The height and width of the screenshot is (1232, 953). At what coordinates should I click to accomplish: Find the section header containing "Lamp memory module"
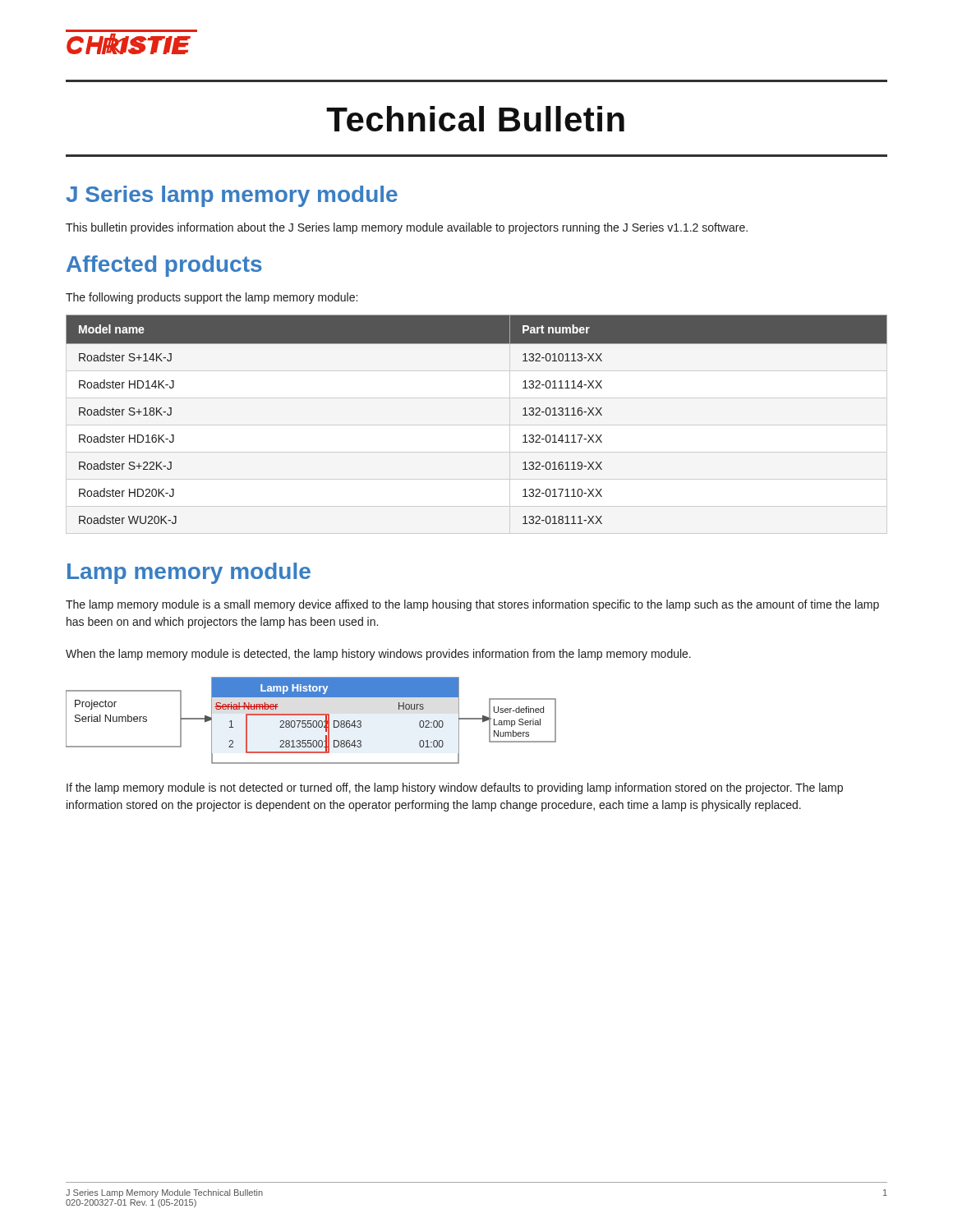click(x=188, y=571)
